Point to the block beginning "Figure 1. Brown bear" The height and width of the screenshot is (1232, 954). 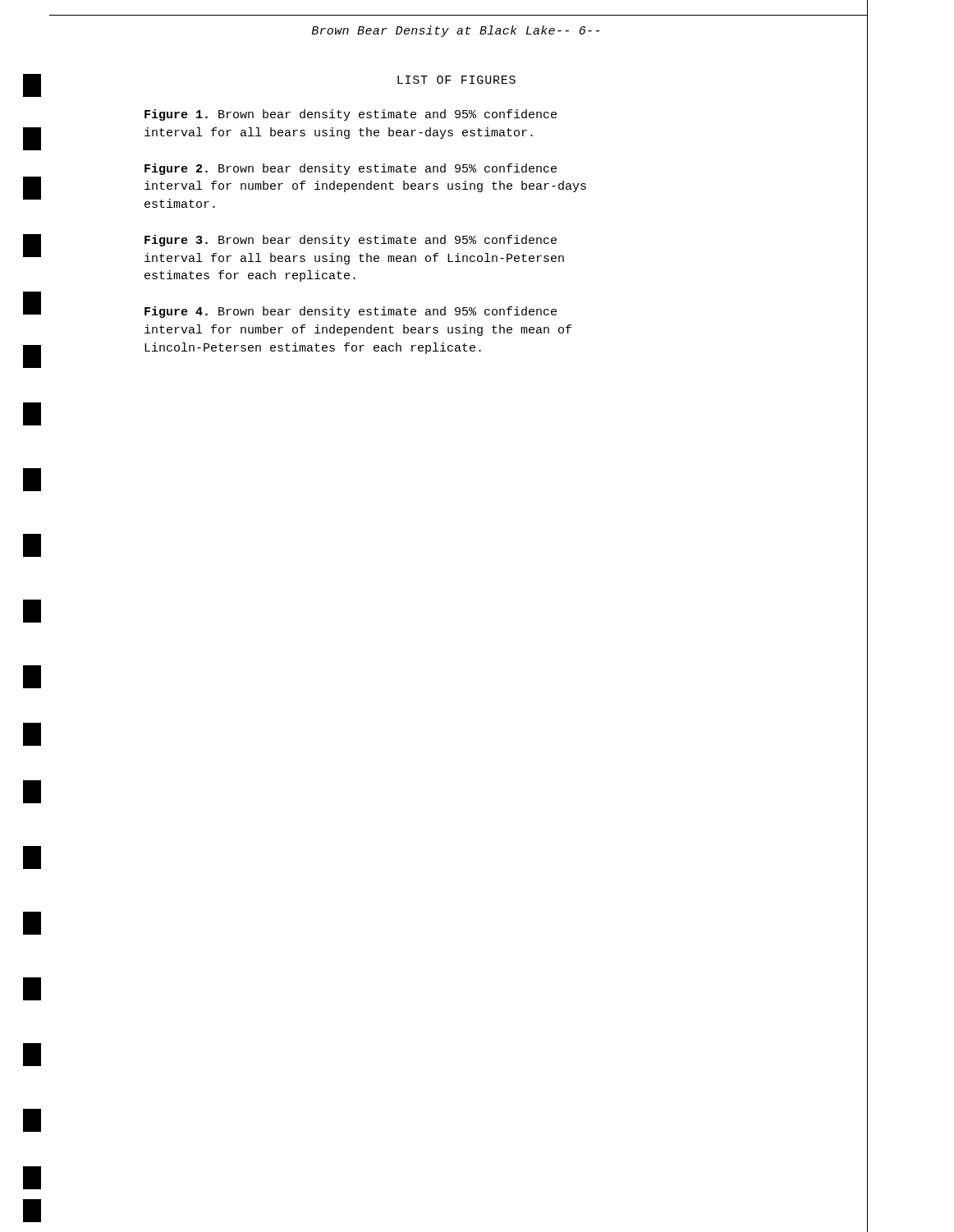click(x=351, y=124)
